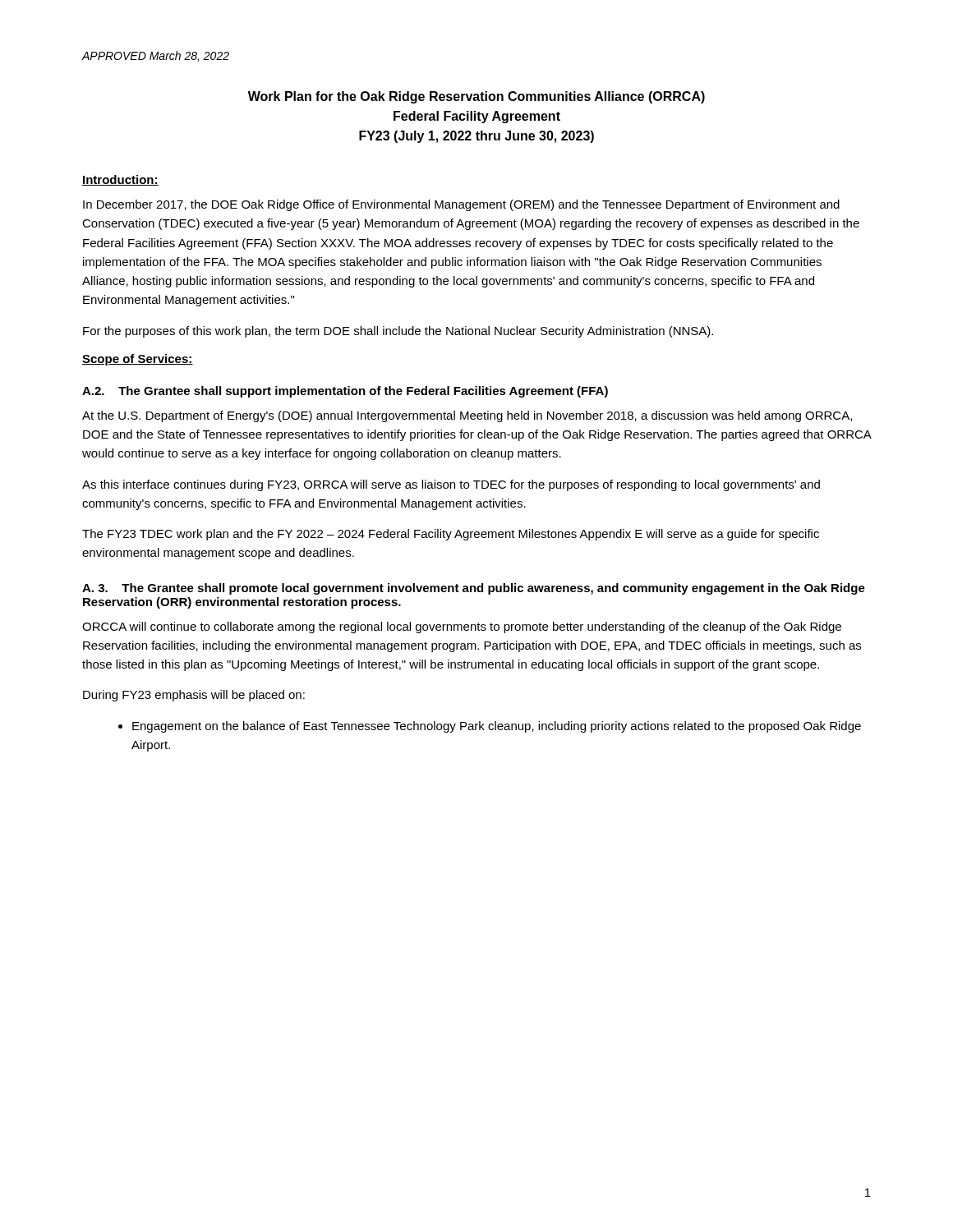Find the list item that reads "Engagement on the balance of East Tennessee Technology"

tap(496, 735)
